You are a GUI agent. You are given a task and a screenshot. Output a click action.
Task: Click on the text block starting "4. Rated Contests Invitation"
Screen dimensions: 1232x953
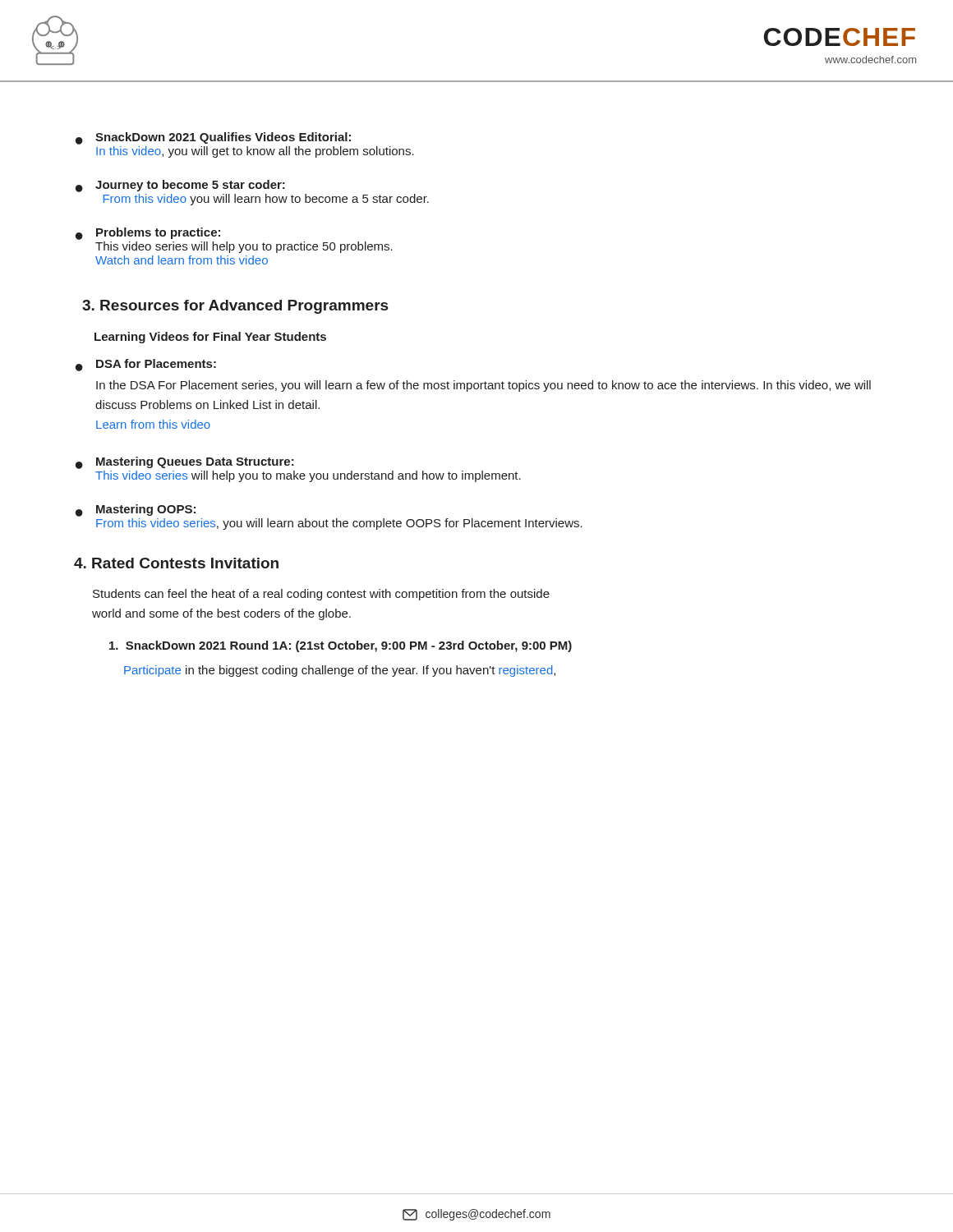177,563
